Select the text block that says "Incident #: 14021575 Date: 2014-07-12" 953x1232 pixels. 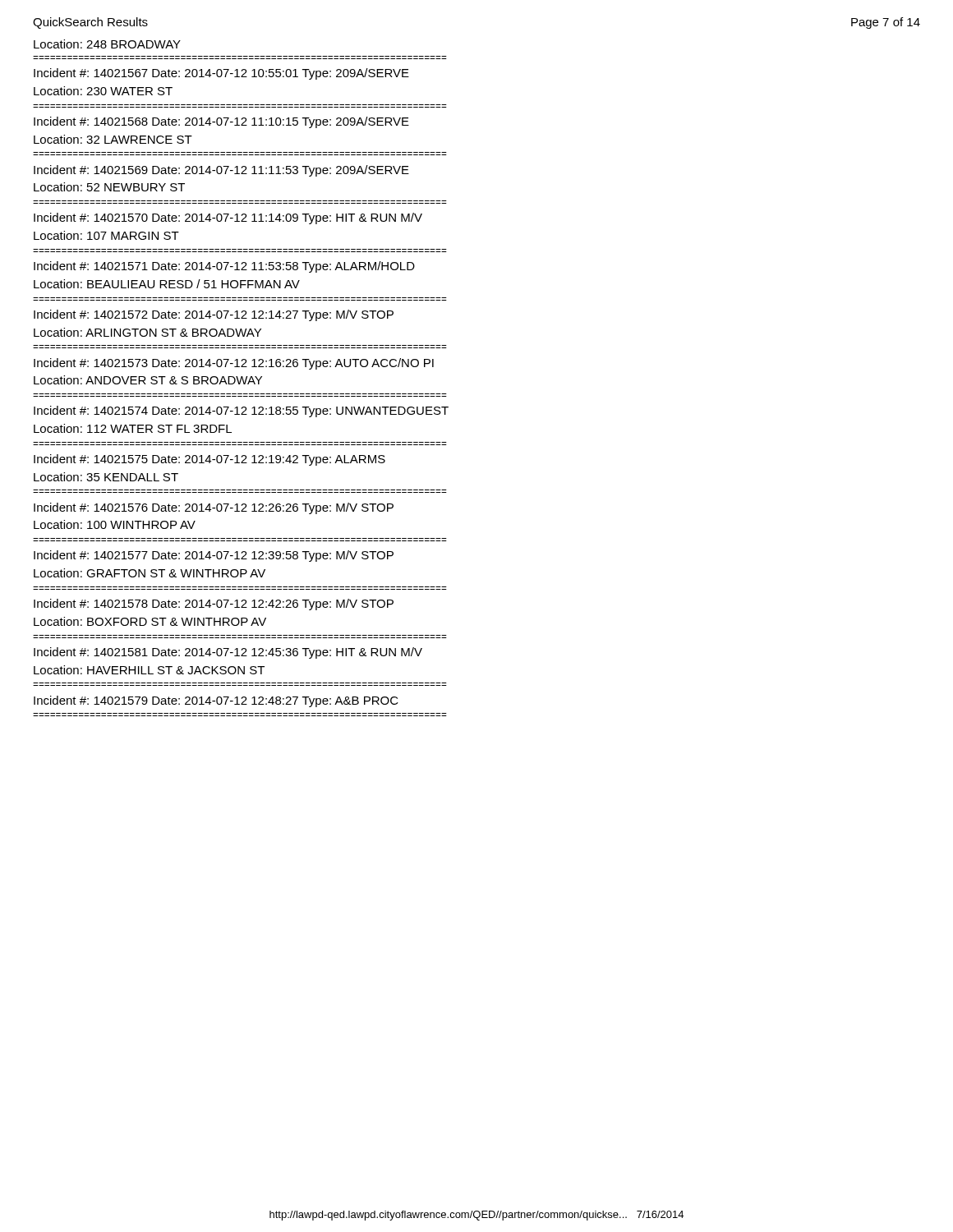point(209,460)
